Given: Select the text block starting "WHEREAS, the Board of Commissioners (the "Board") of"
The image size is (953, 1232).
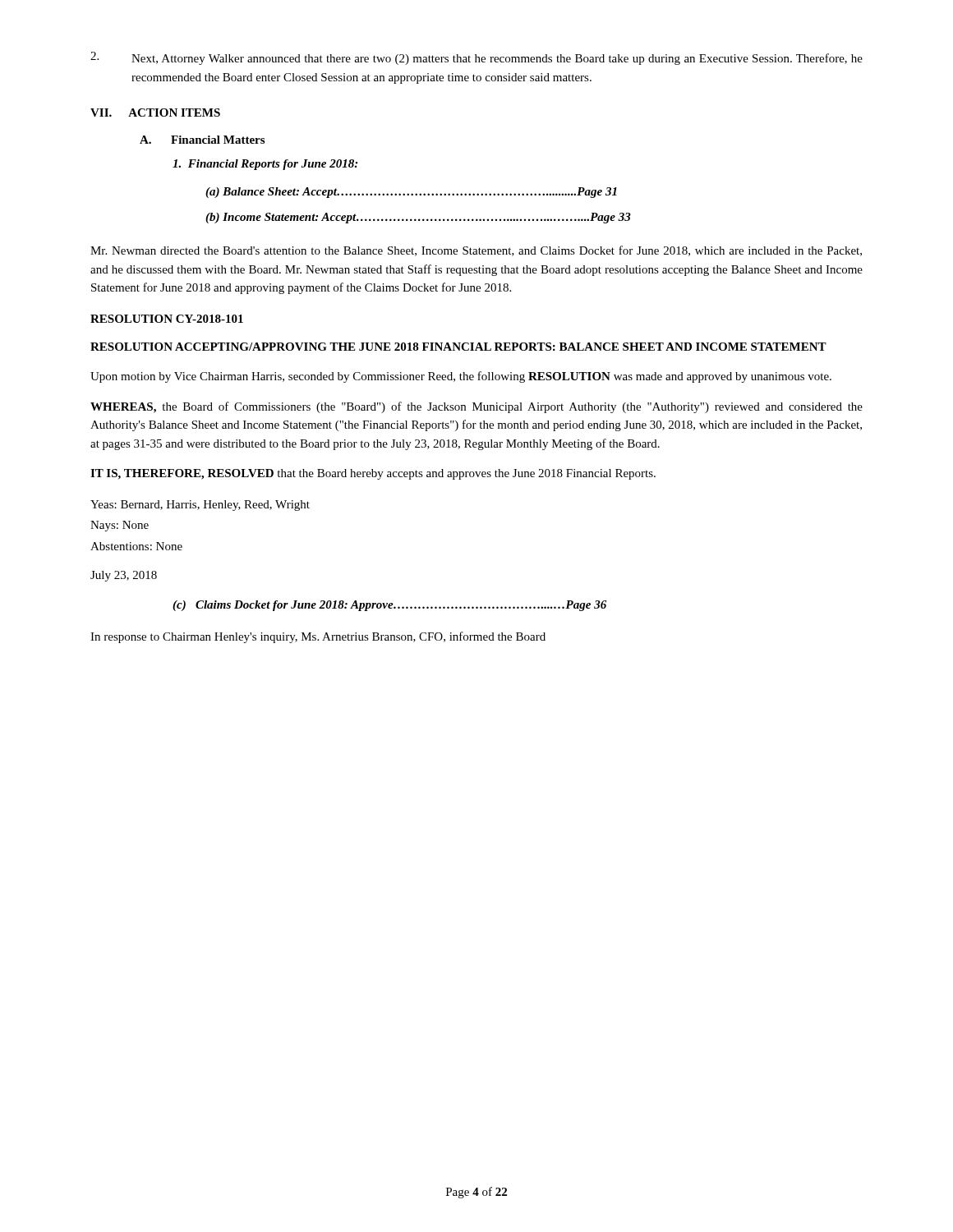Looking at the screenshot, I should point(476,425).
